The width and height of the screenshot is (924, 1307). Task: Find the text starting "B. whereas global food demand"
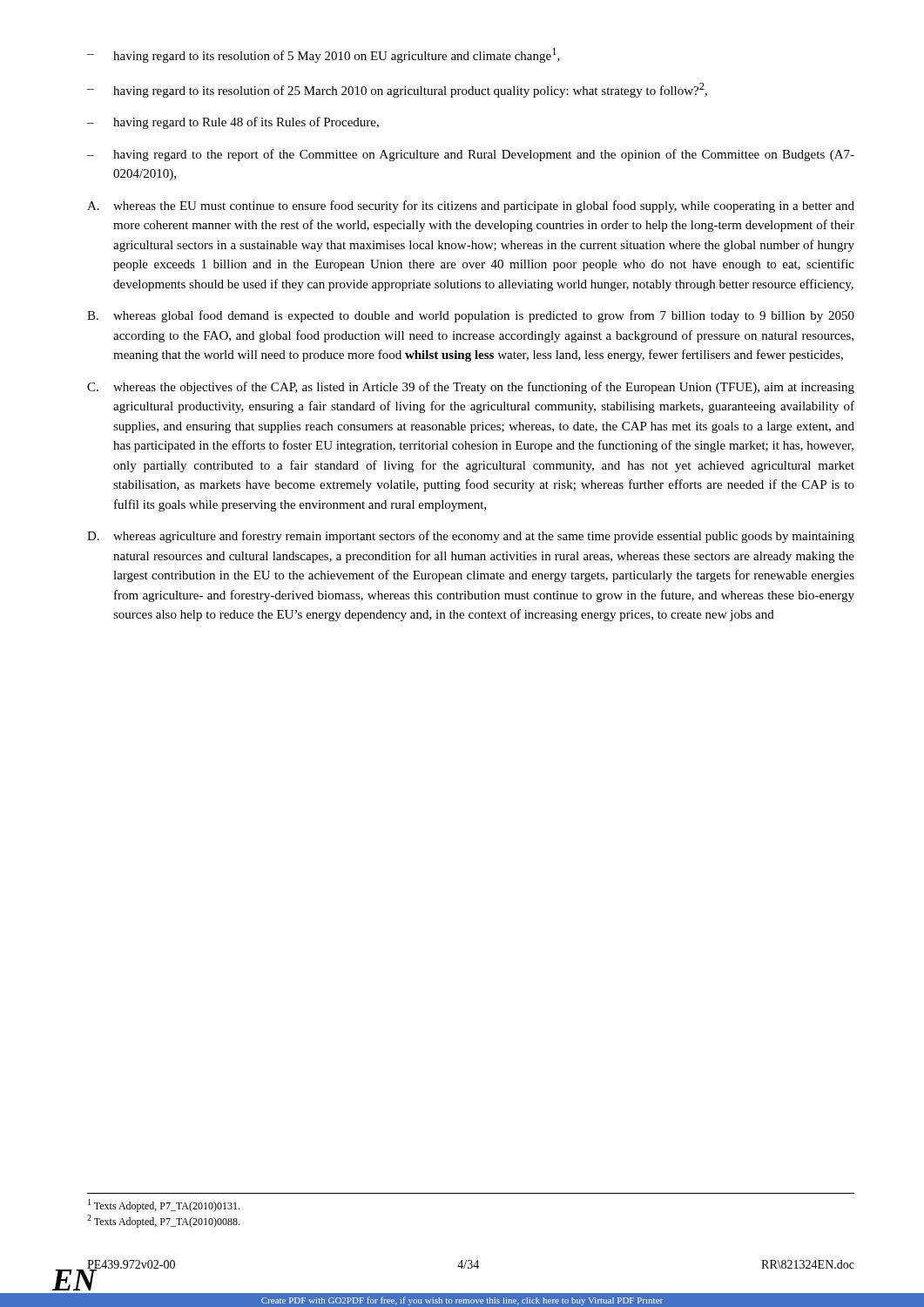pyautogui.click(x=471, y=335)
